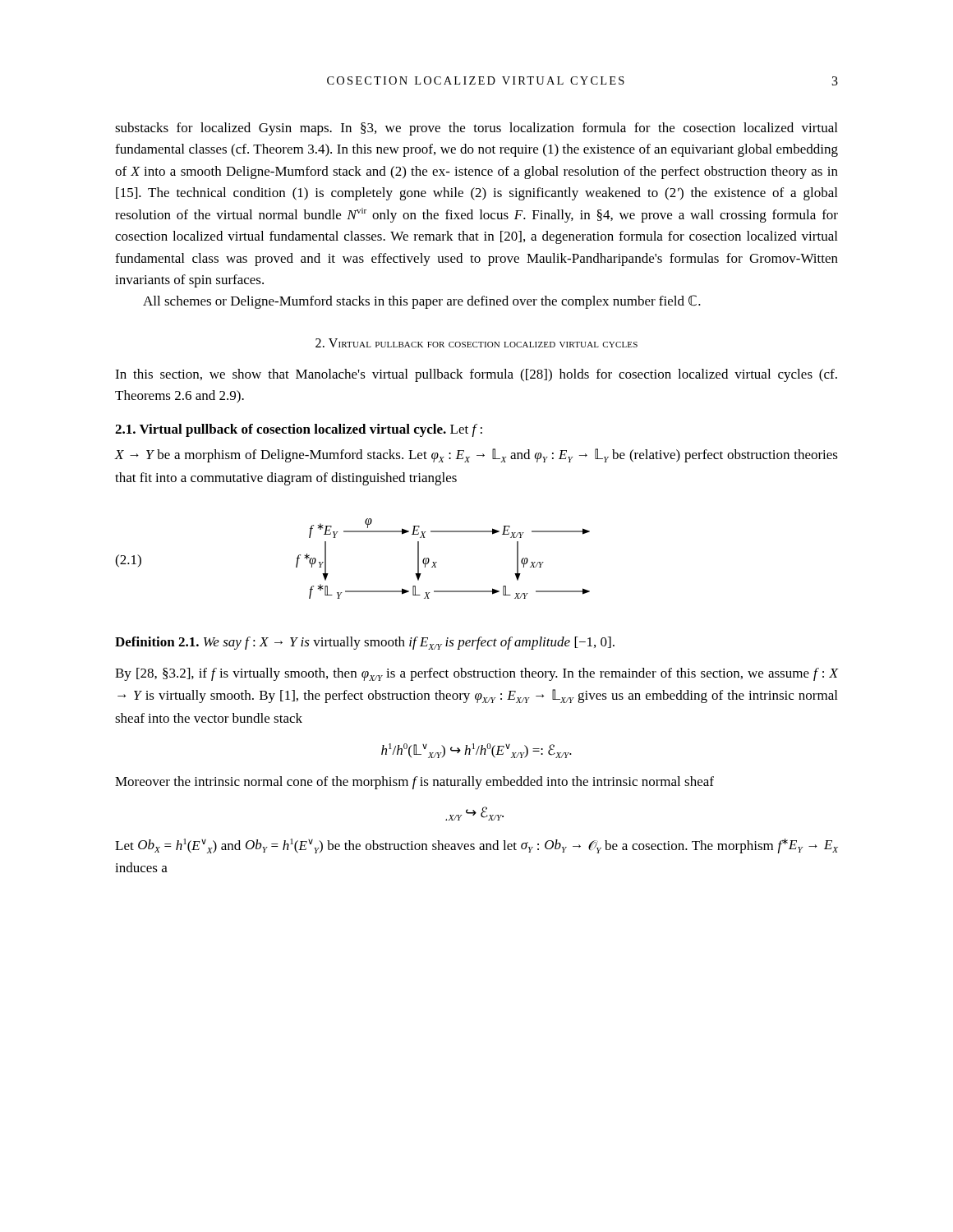
Task: Click on the section header that reads "2.1. Virtual pullback of"
Action: coord(299,430)
